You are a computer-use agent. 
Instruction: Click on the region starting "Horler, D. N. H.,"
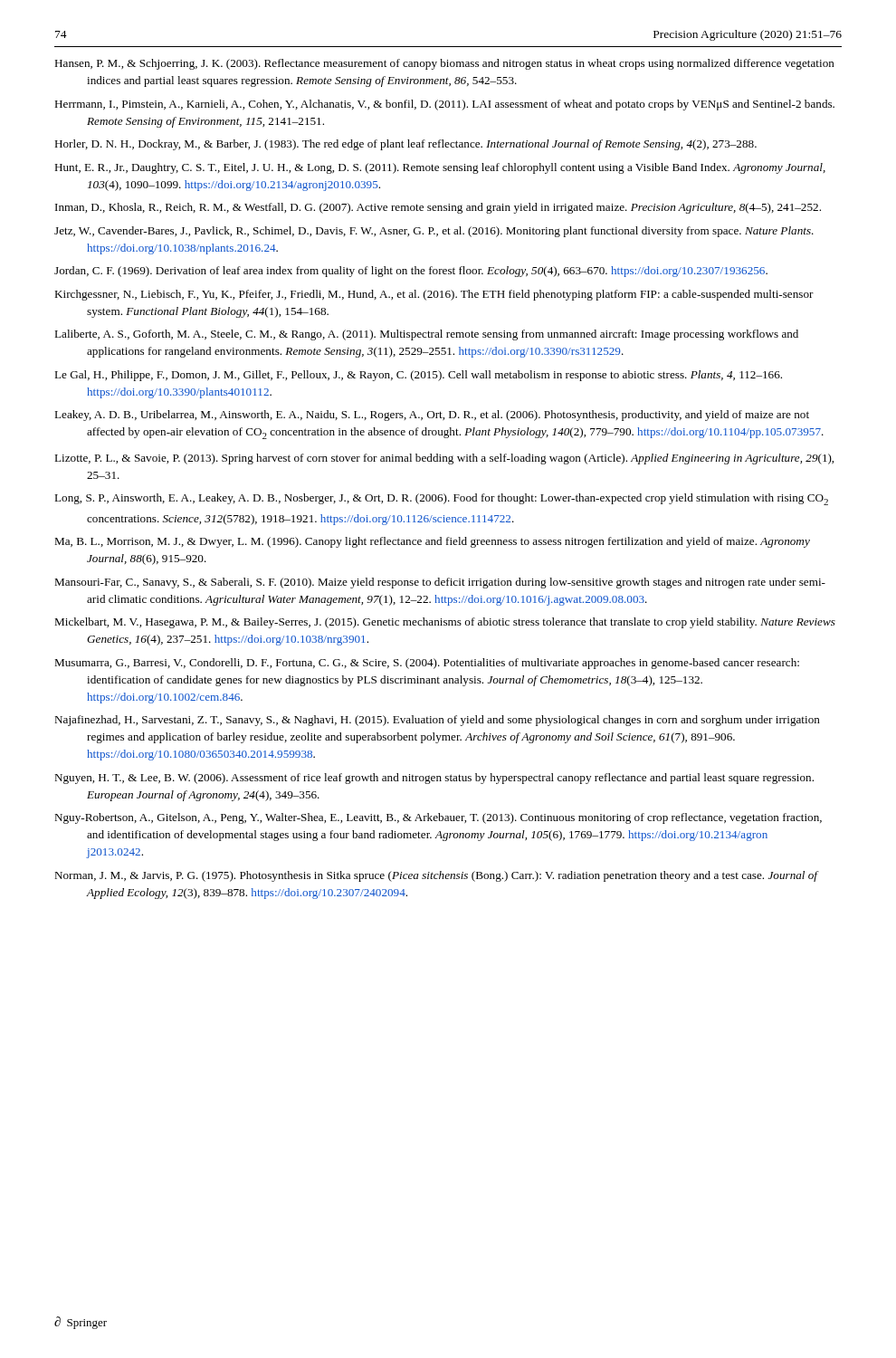pos(406,144)
